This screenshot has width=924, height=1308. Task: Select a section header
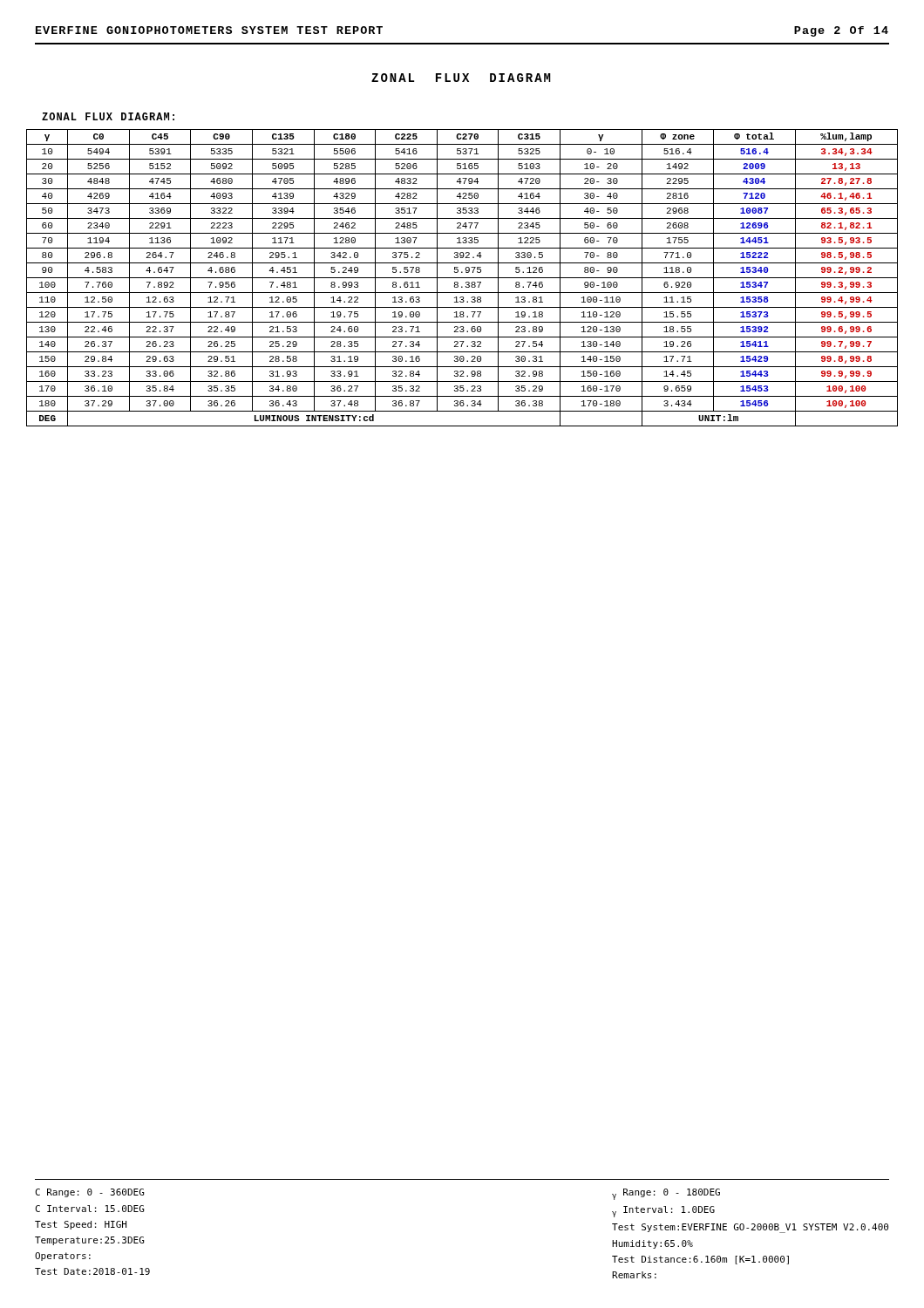pyautogui.click(x=110, y=118)
